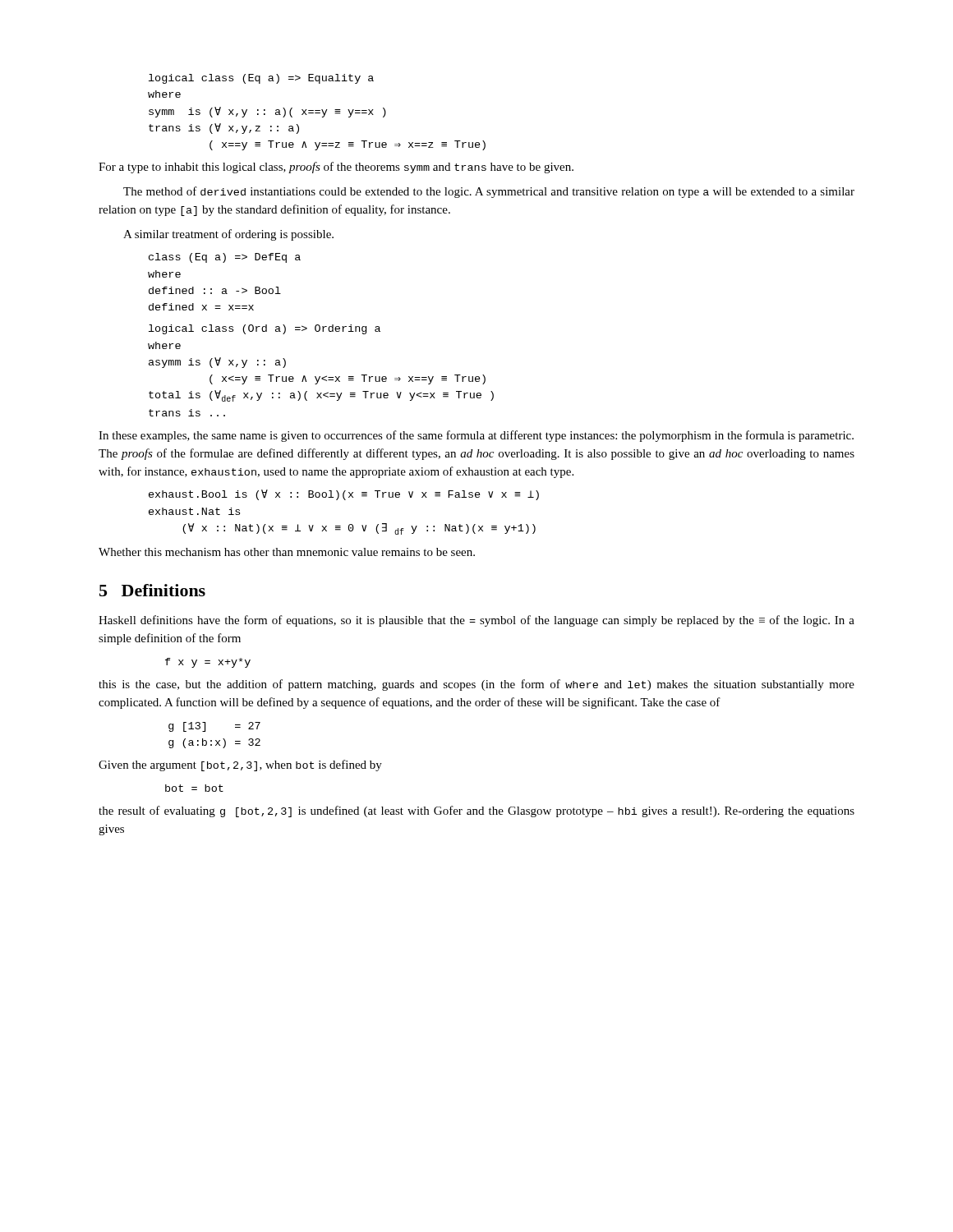Navigate to the passage starting "the result of evaluating"
953x1232 pixels.
pyautogui.click(x=476, y=820)
